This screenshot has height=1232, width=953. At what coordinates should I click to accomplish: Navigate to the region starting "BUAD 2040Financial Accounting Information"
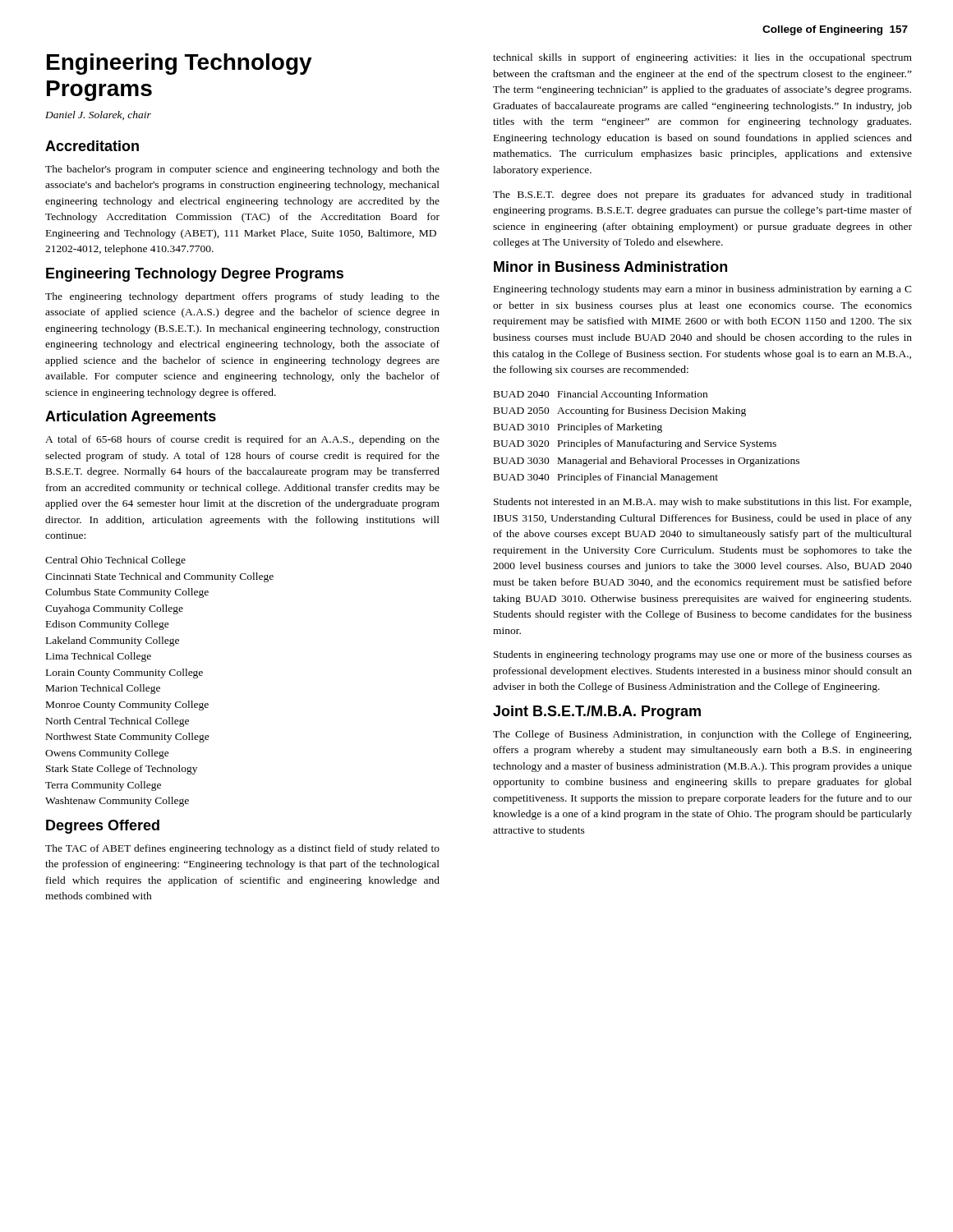tap(600, 394)
